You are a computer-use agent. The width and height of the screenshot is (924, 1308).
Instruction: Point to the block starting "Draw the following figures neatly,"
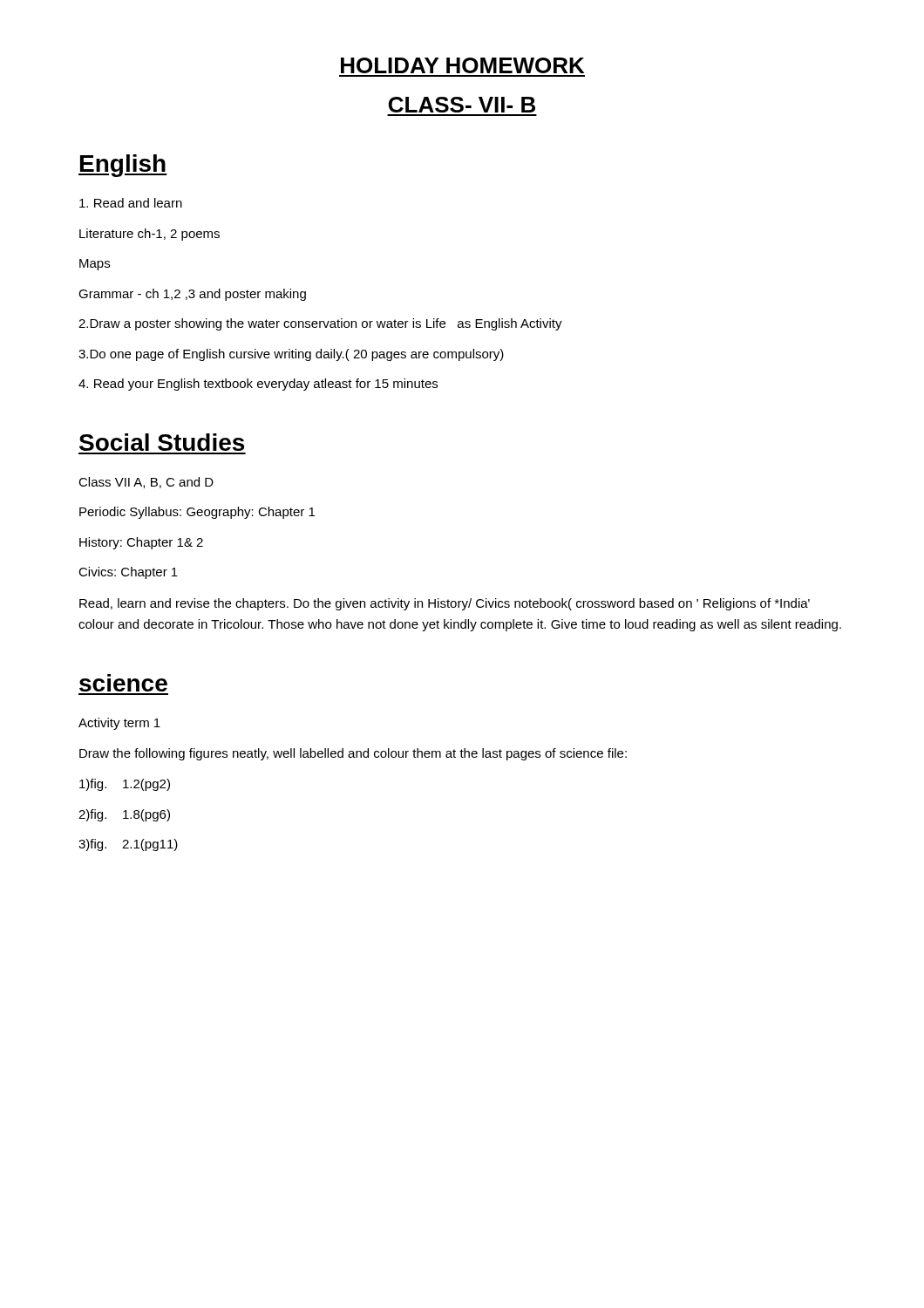[x=353, y=753]
